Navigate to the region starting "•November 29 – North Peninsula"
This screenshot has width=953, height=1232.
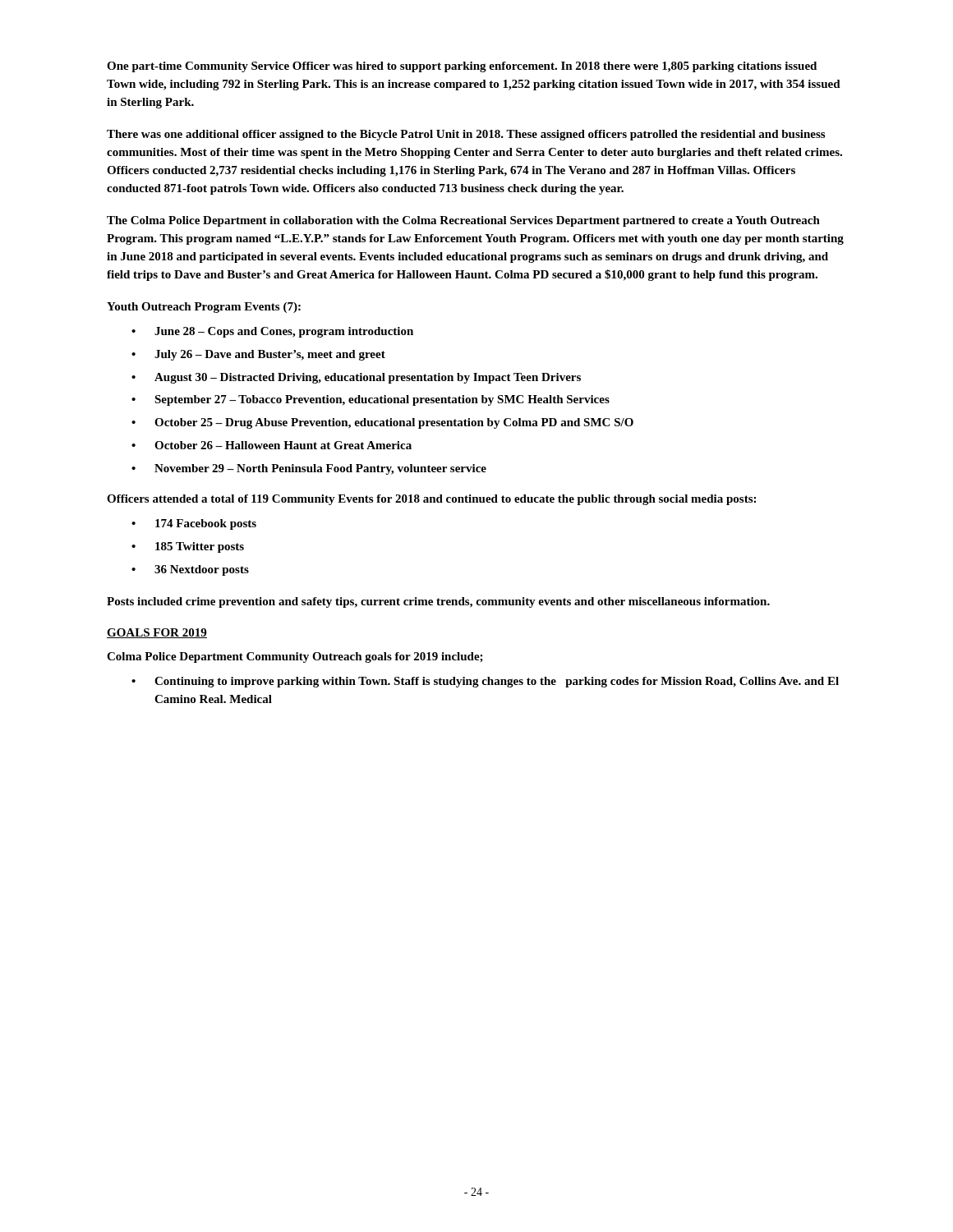309,468
